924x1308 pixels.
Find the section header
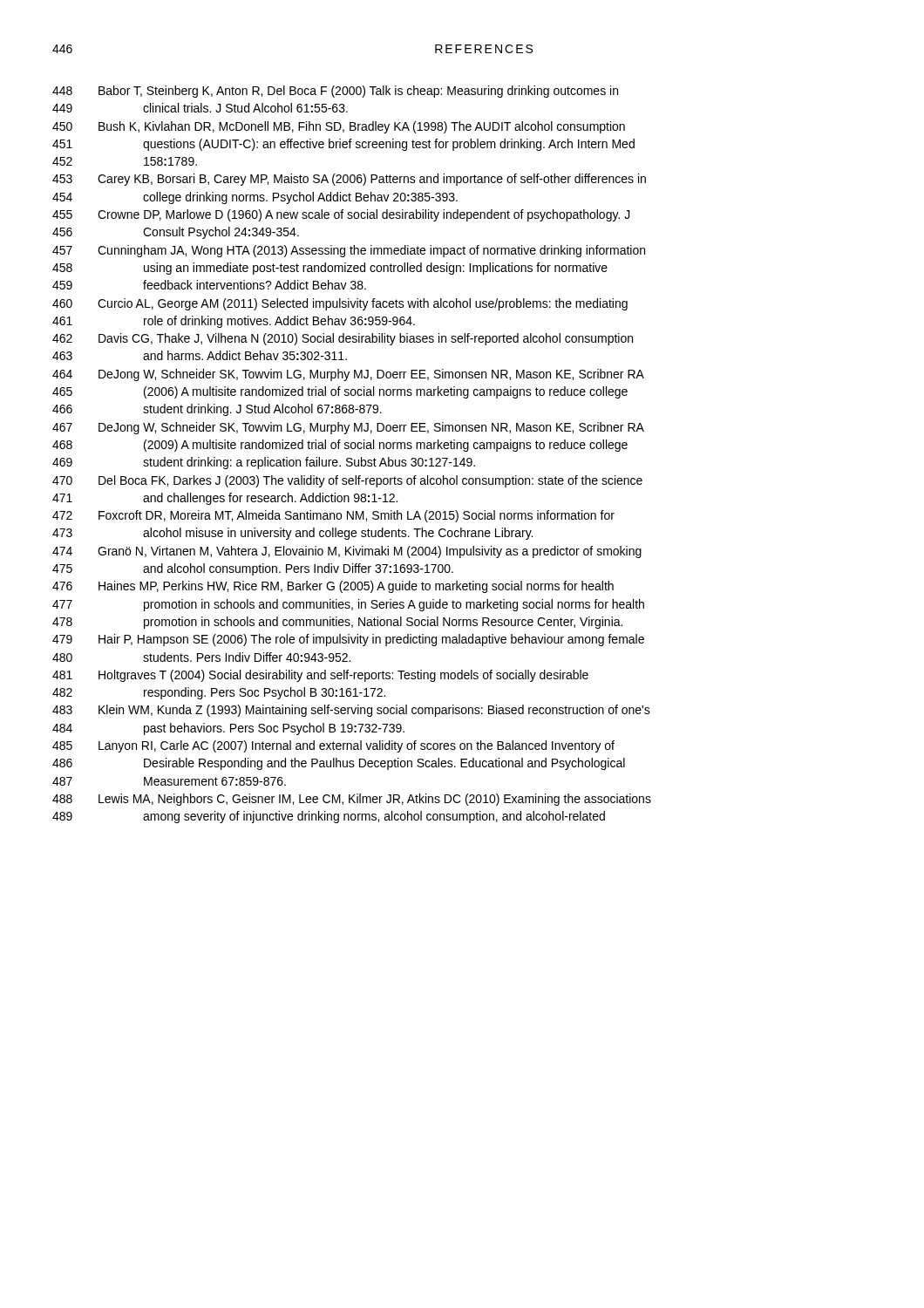pos(485,49)
